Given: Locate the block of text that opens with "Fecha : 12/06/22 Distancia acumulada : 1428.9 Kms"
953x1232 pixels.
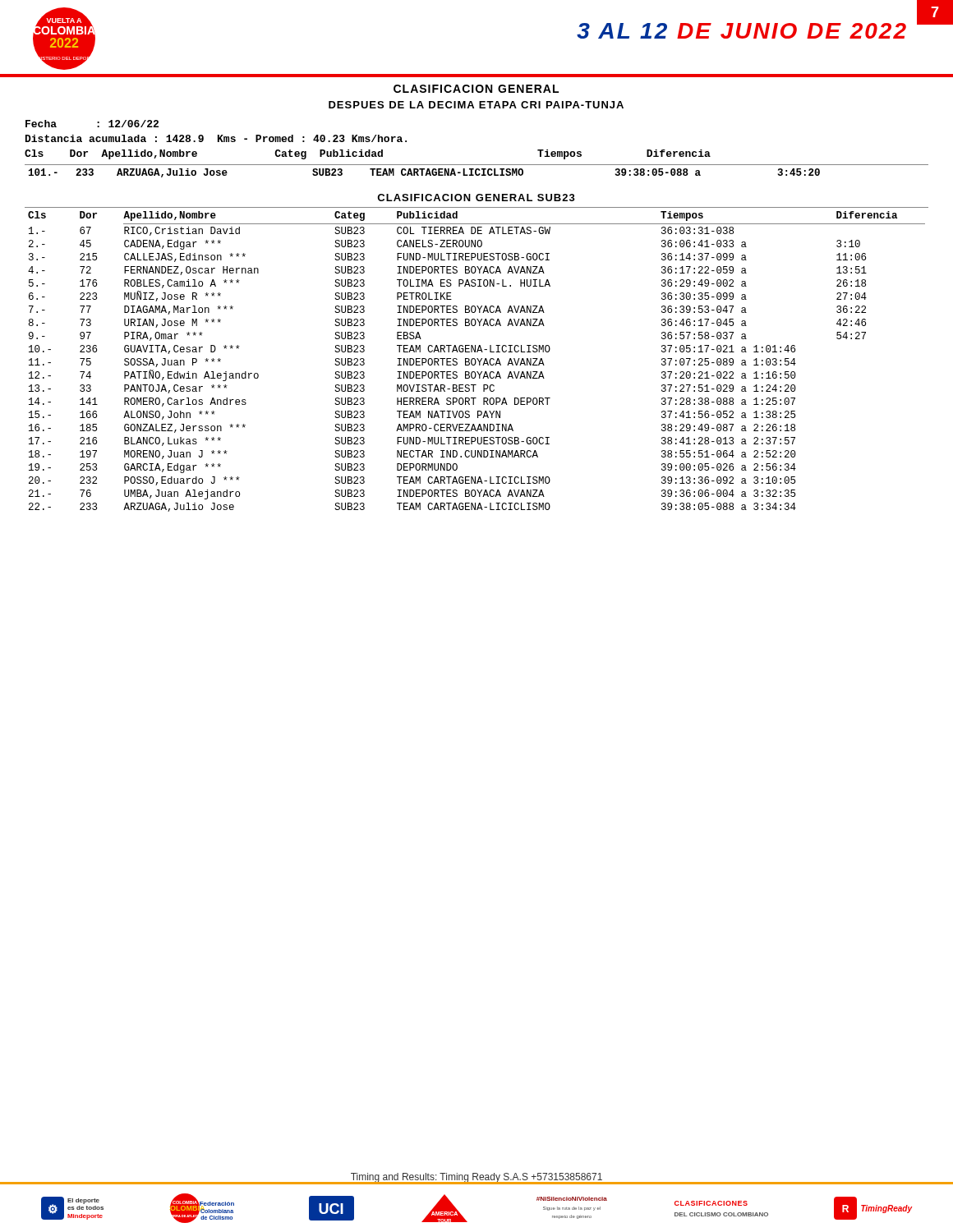Looking at the screenshot, I should point(368,140).
